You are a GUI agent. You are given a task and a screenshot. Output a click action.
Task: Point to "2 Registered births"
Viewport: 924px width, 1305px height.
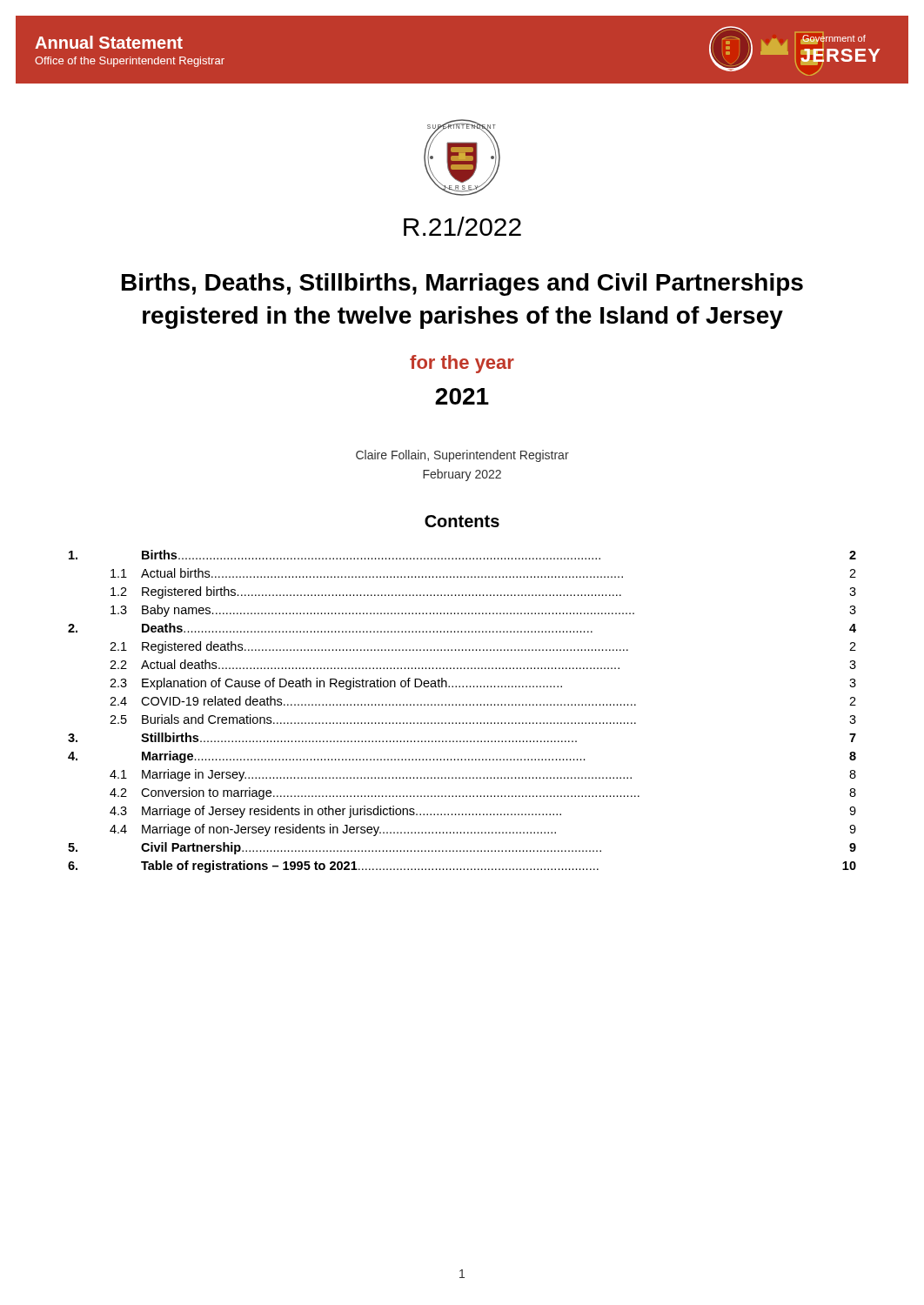click(x=462, y=591)
